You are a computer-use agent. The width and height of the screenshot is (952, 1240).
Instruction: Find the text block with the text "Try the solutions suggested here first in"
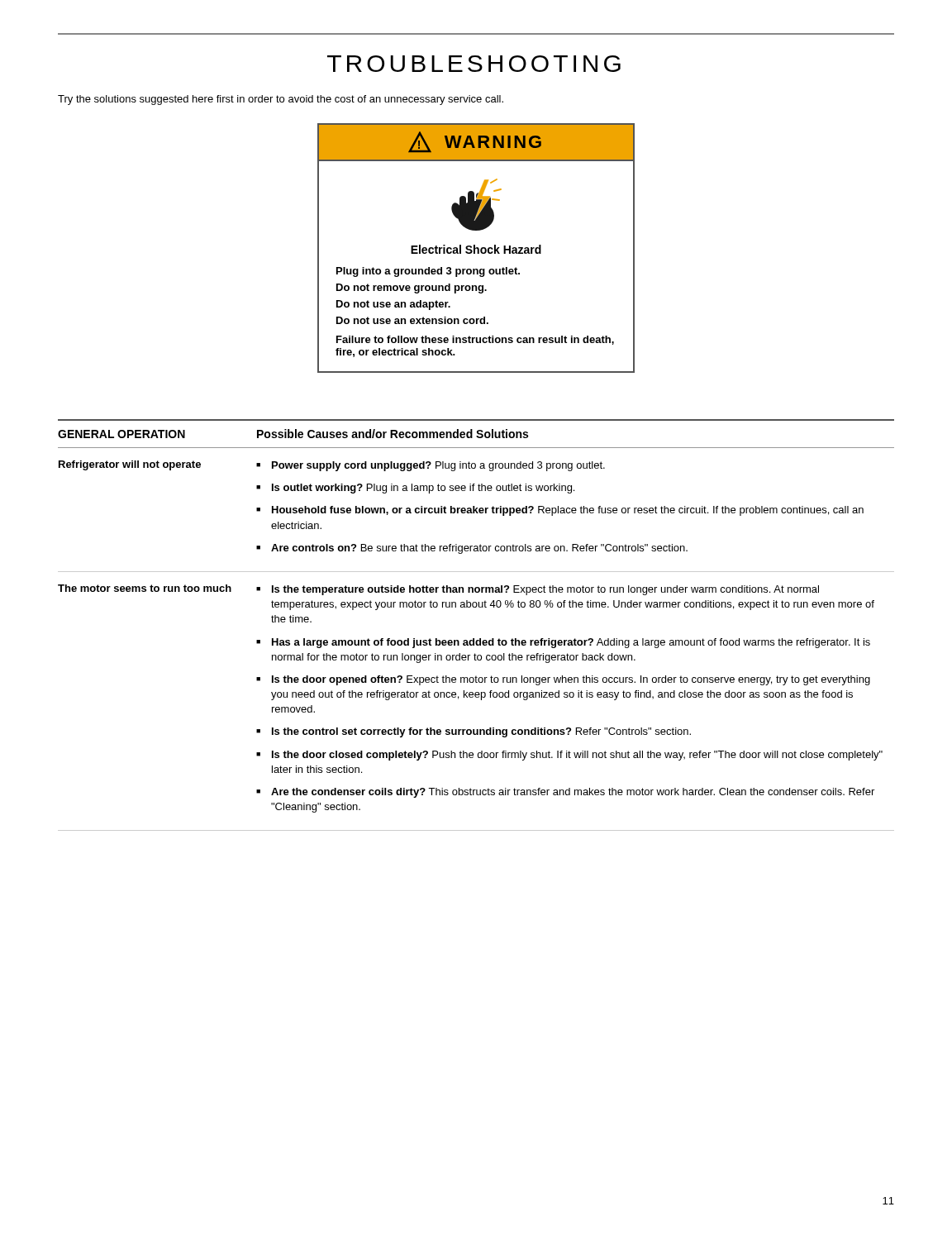[281, 99]
